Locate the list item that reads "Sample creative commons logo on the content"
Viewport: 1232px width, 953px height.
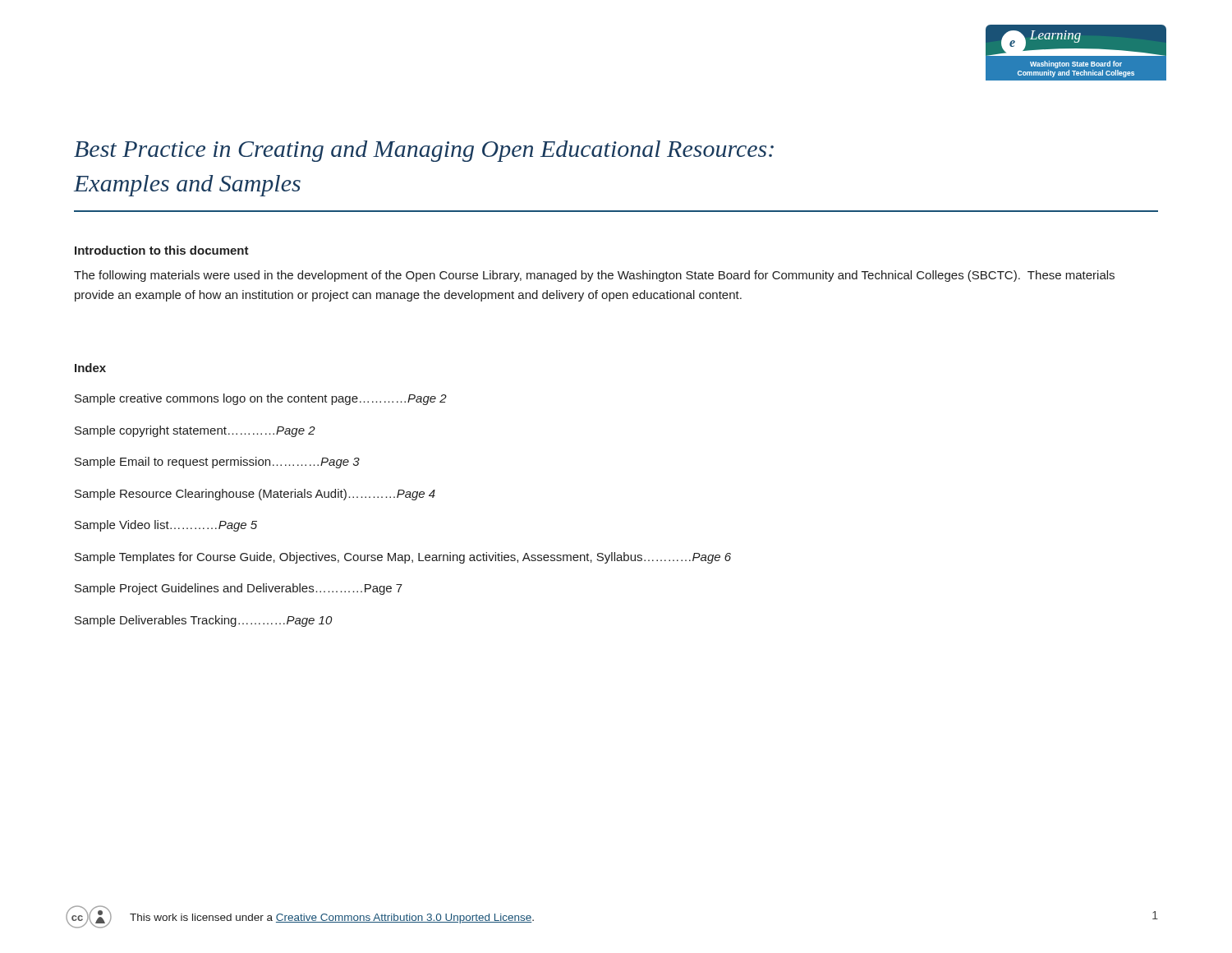260,398
